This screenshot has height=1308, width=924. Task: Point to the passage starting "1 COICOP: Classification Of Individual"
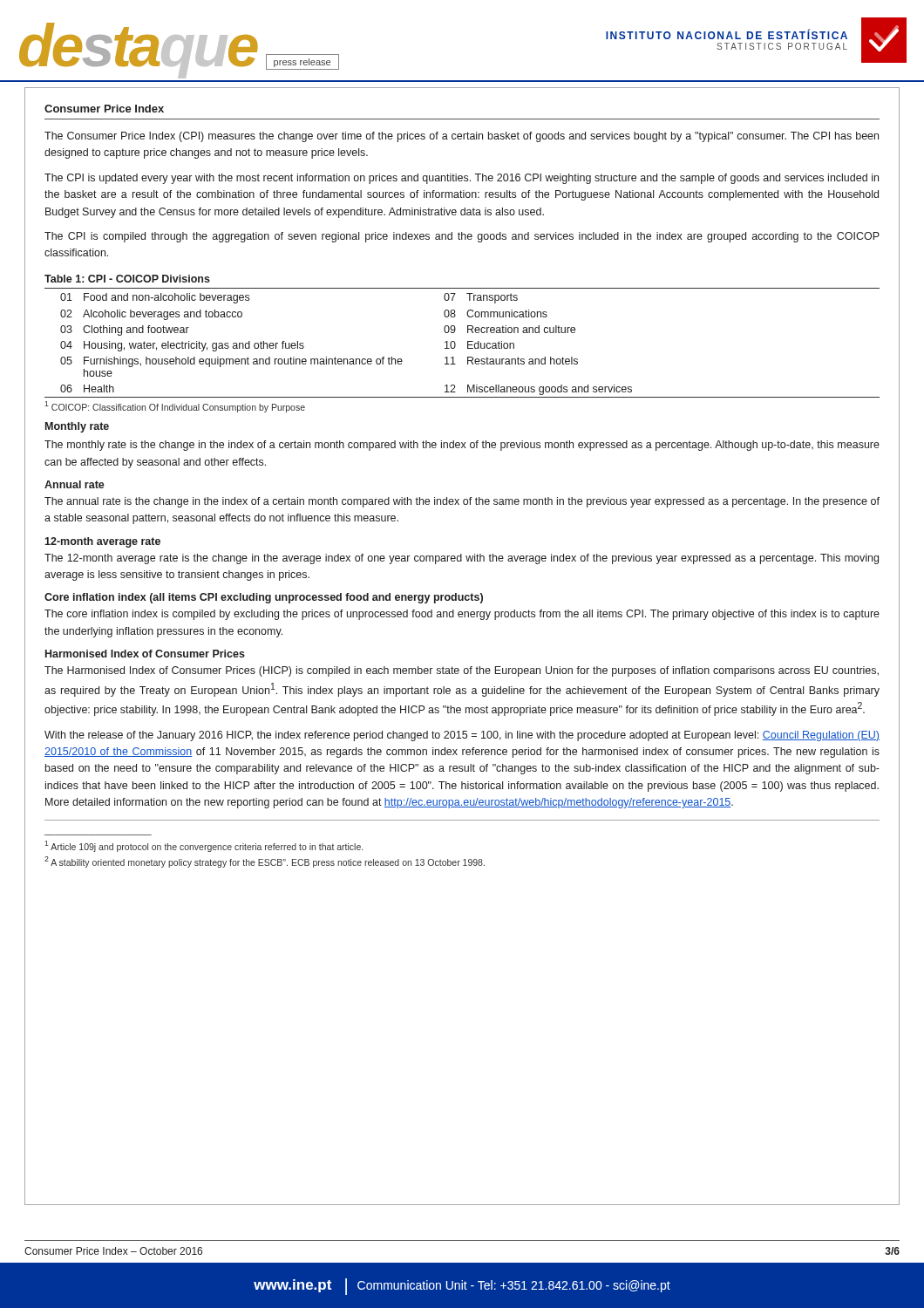click(175, 405)
